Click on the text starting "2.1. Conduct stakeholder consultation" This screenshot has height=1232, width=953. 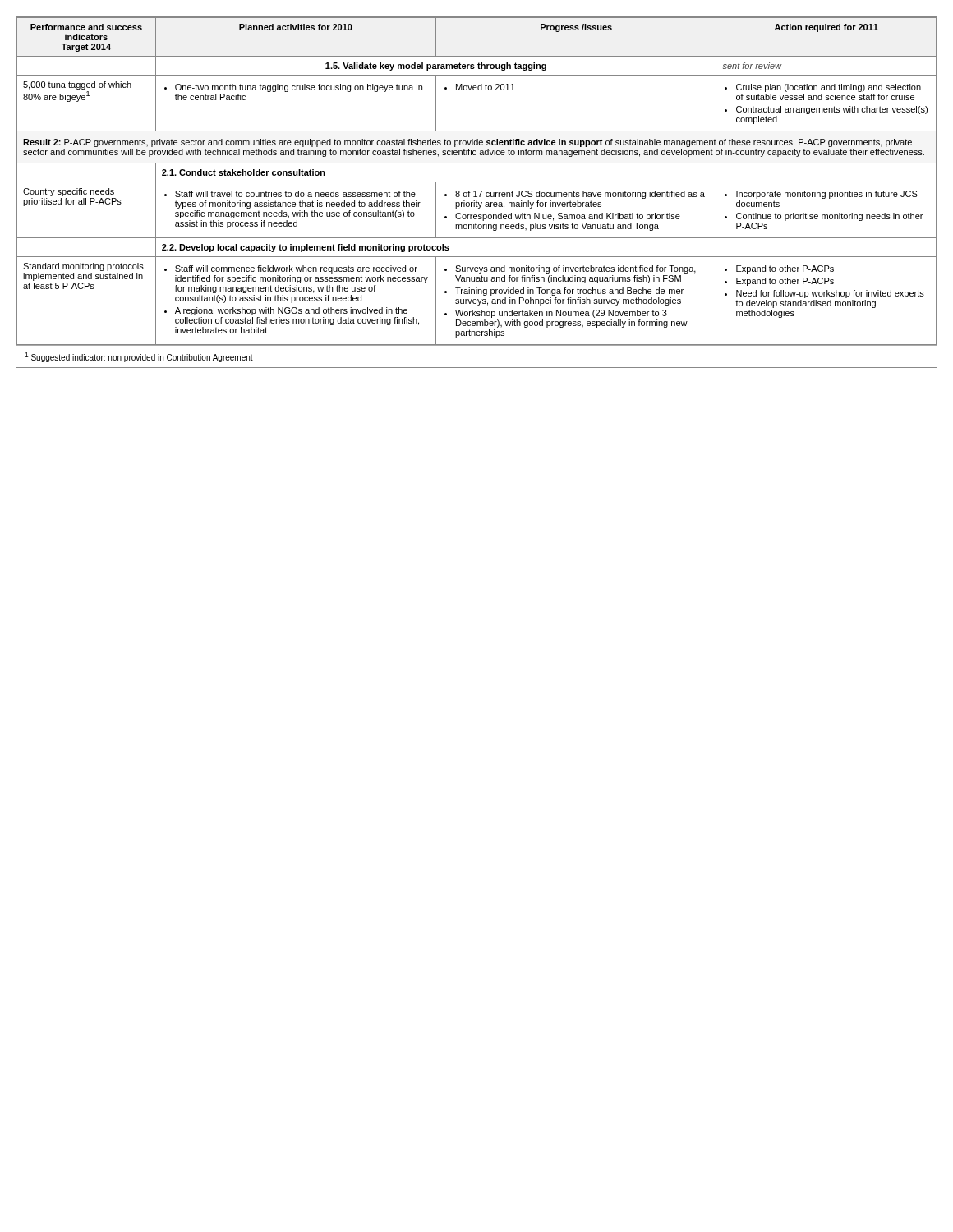tap(243, 172)
